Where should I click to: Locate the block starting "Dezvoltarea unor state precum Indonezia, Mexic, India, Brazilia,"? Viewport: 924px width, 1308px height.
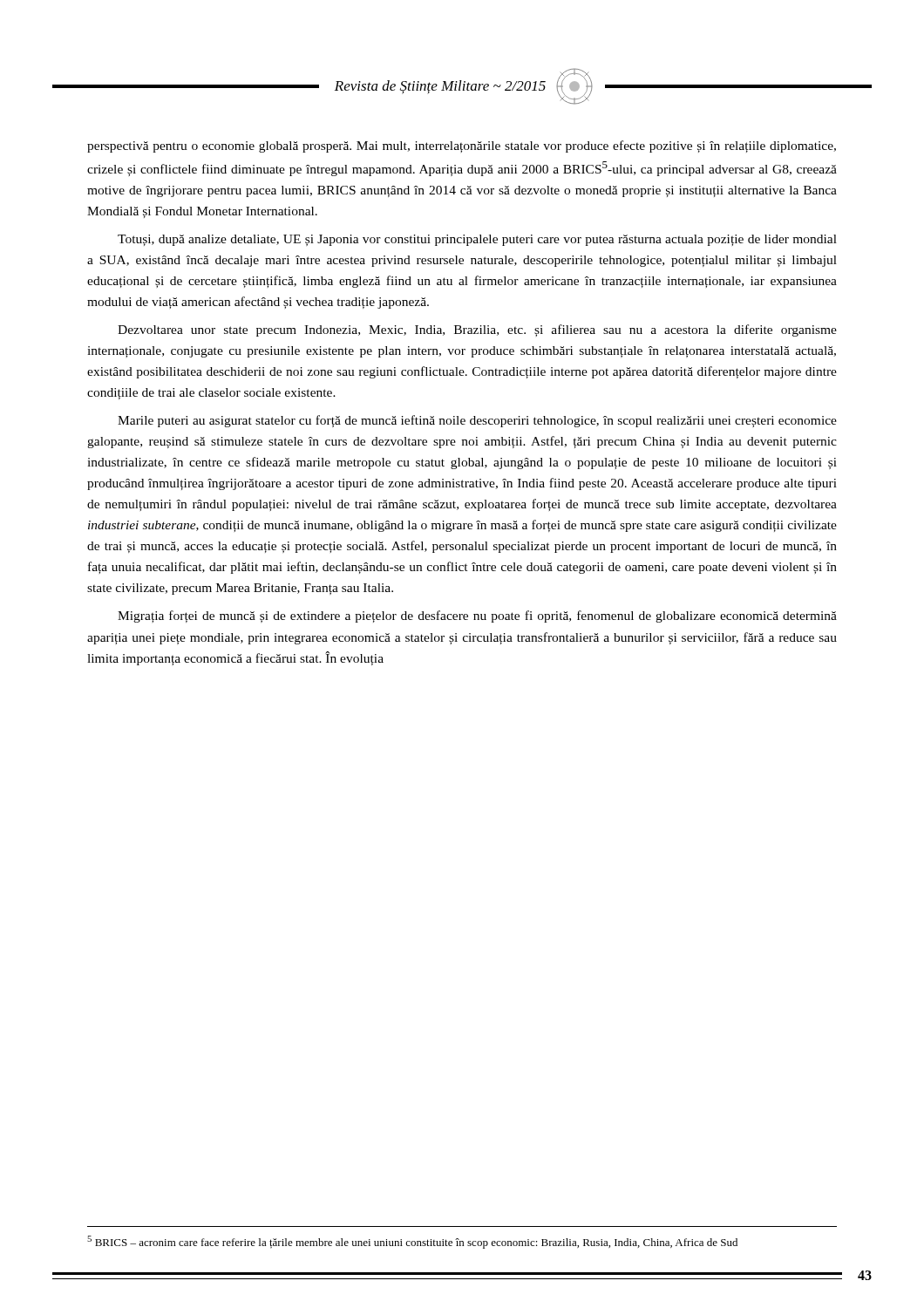click(x=462, y=361)
